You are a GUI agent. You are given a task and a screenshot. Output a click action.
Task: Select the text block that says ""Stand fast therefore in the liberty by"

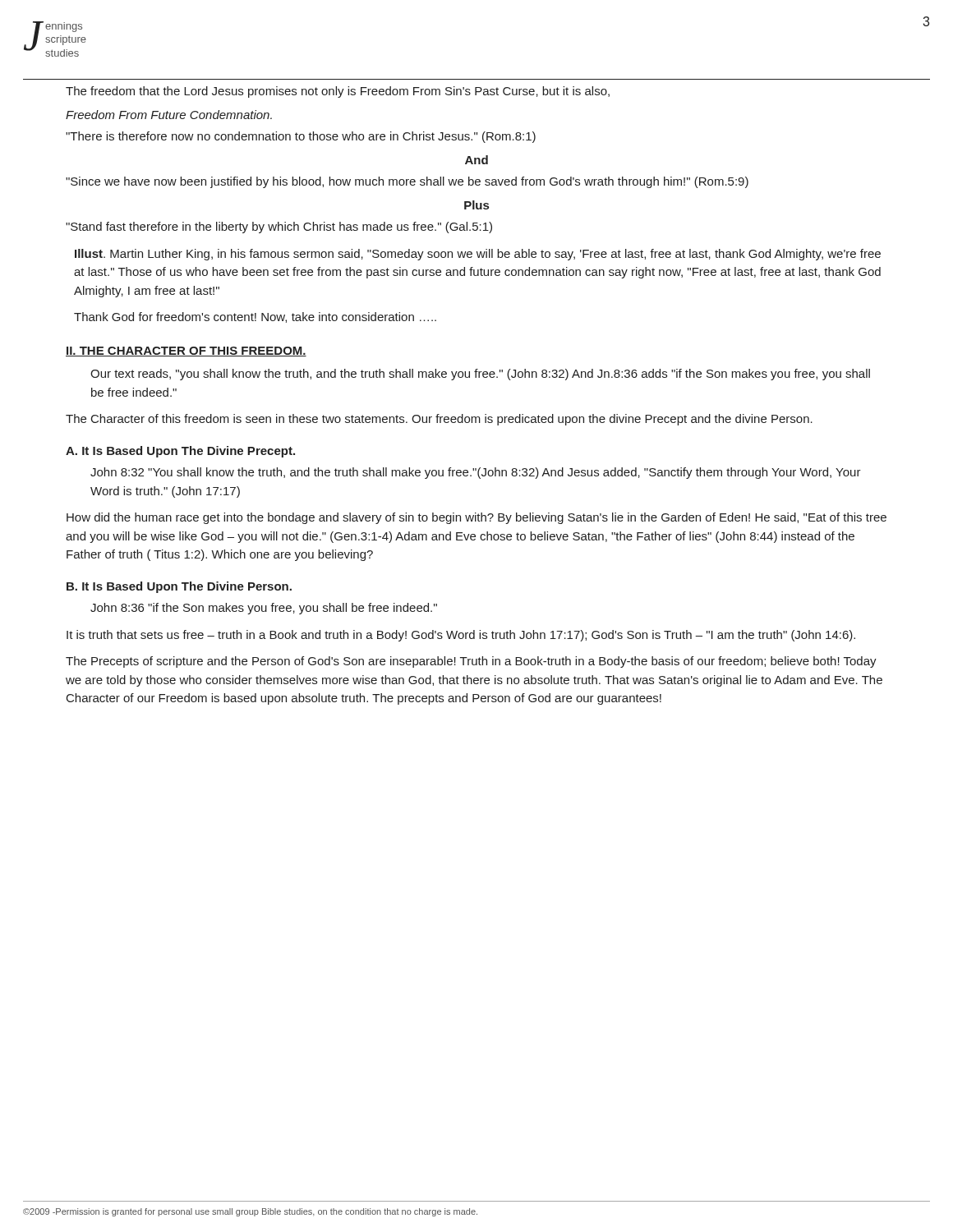click(279, 226)
